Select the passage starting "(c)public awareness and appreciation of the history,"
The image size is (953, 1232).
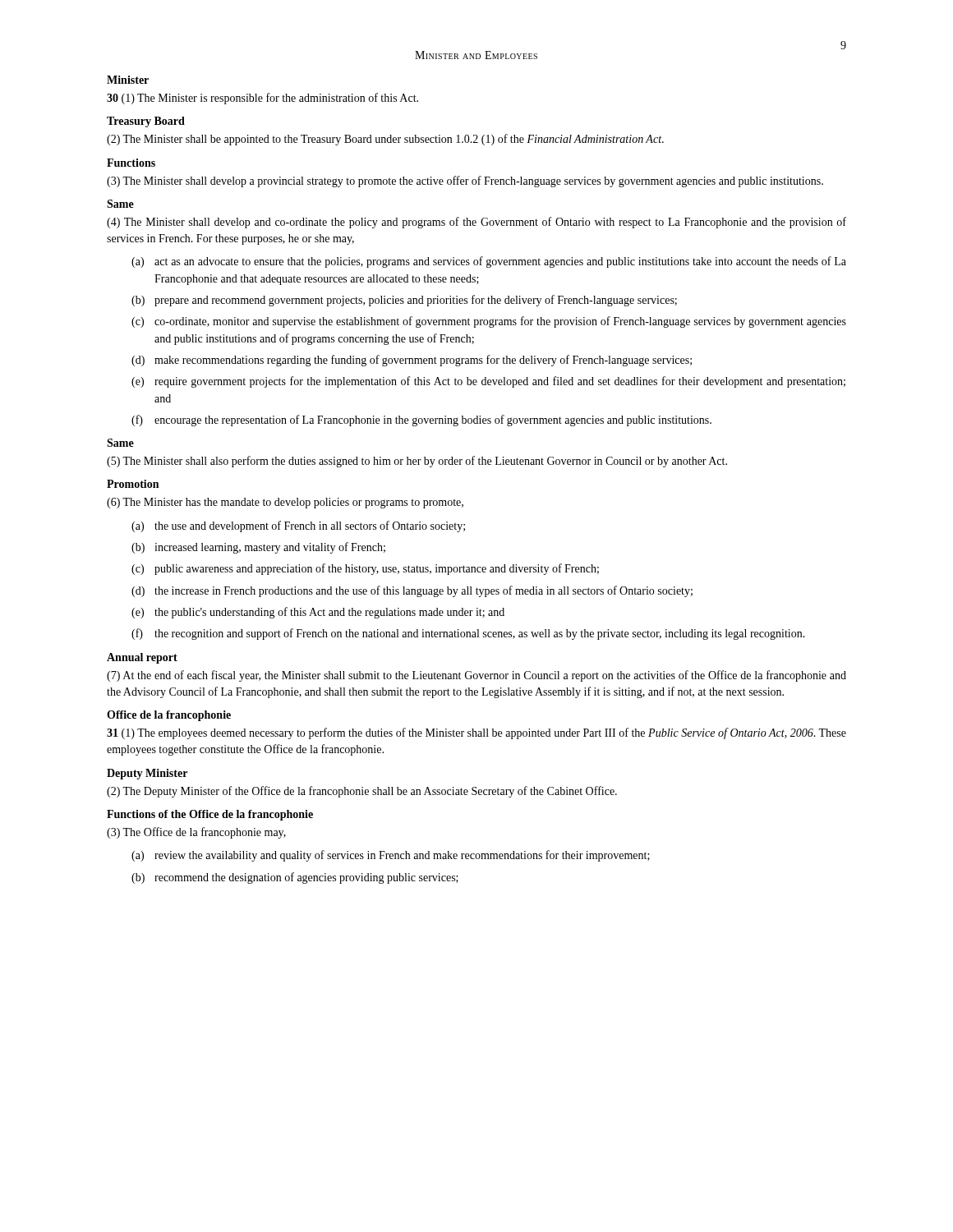tap(489, 570)
